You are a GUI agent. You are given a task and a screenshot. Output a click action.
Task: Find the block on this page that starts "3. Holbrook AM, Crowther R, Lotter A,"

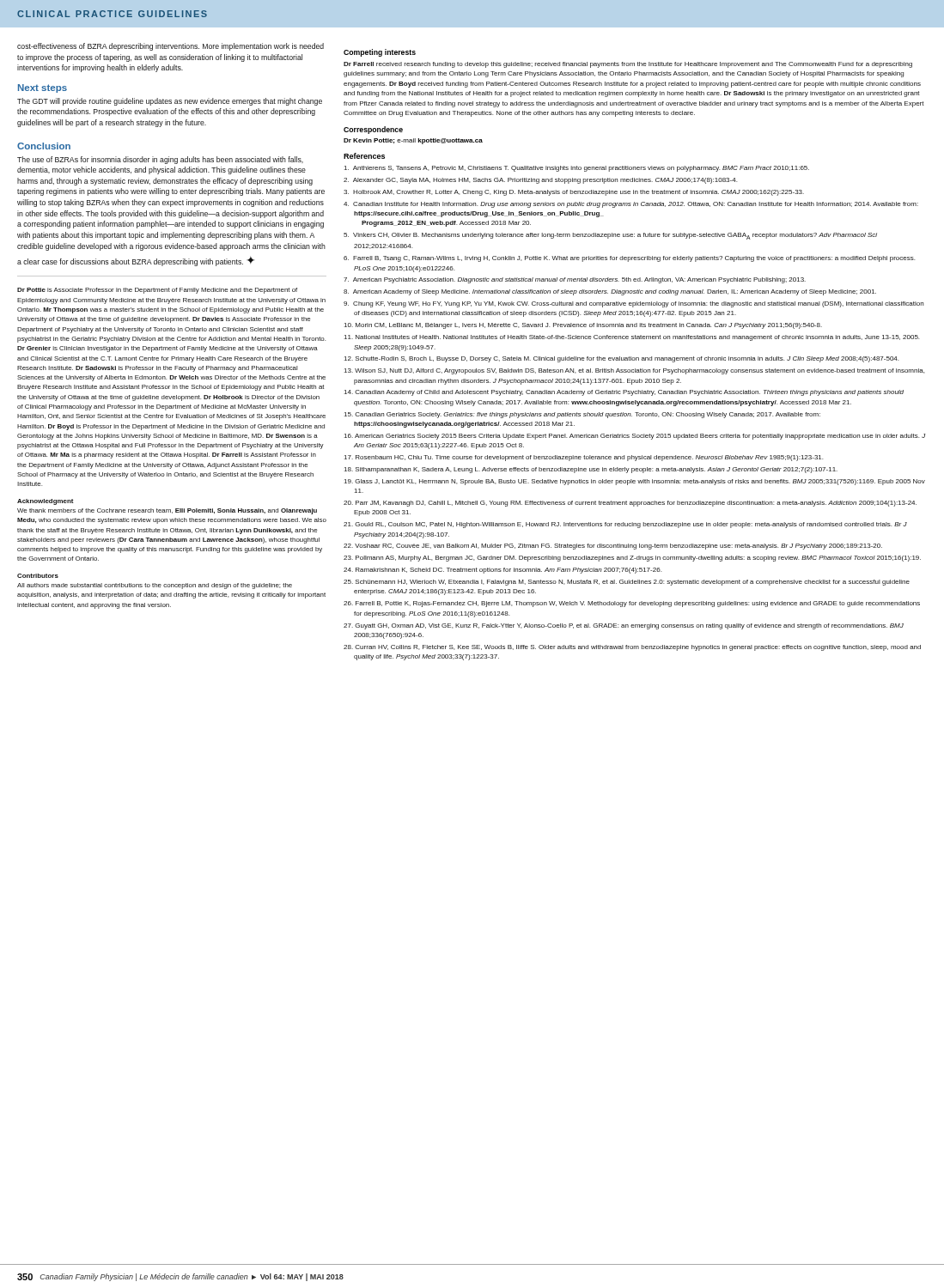point(635,192)
